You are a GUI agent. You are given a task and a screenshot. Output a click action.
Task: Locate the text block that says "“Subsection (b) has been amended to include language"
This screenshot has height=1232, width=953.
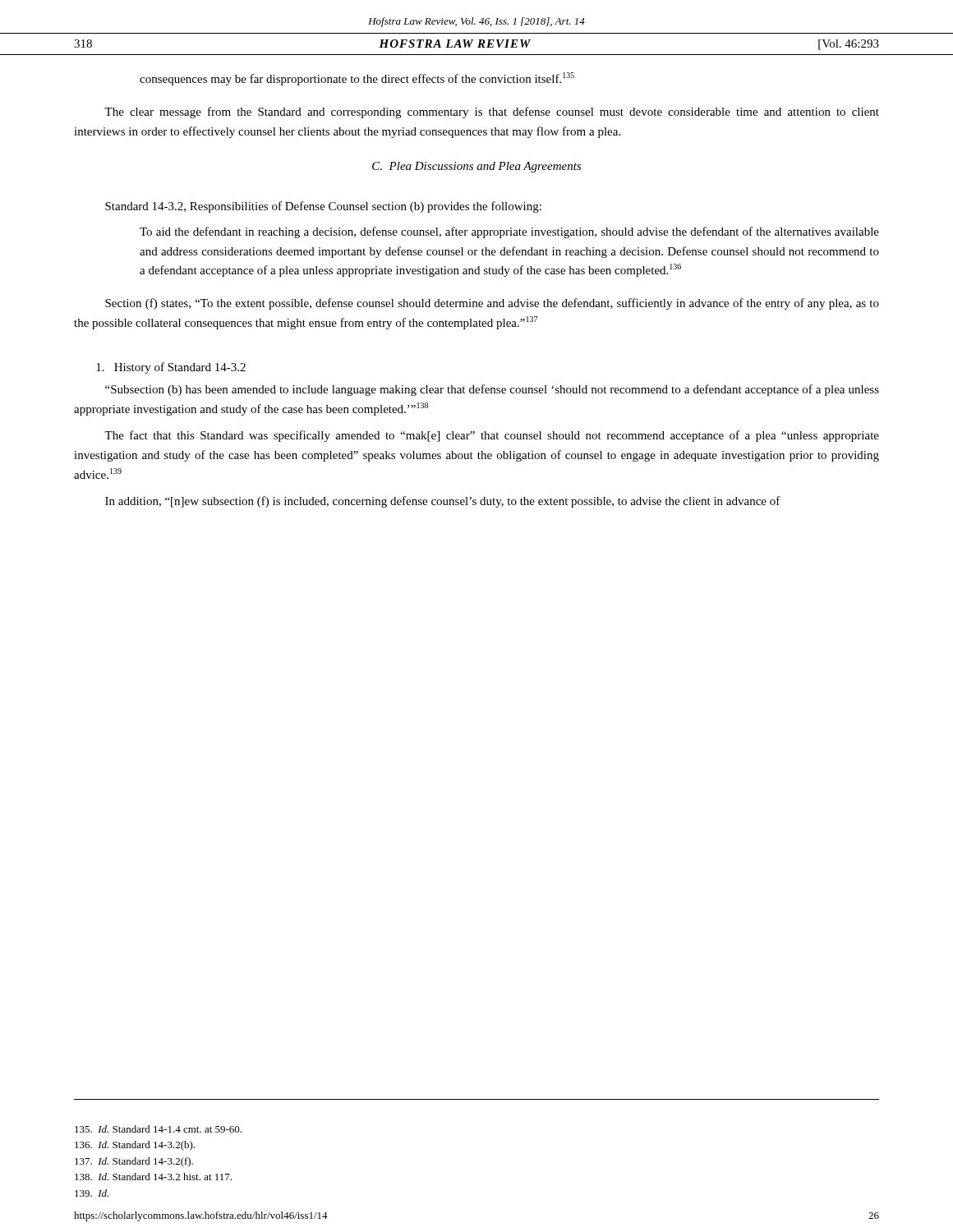[x=476, y=399]
